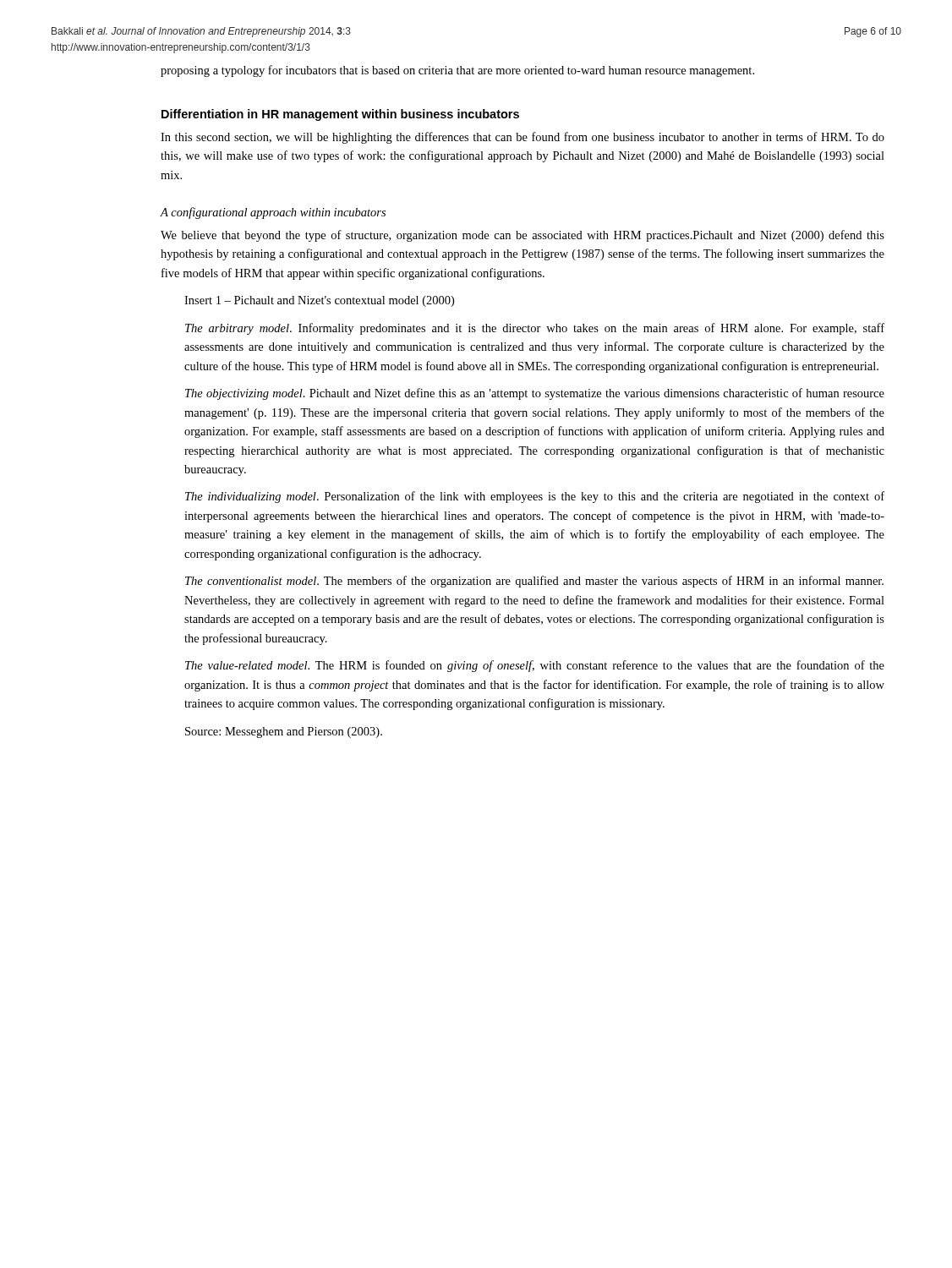Click on the element starting "proposing a typology for incubators that is"

click(x=523, y=70)
